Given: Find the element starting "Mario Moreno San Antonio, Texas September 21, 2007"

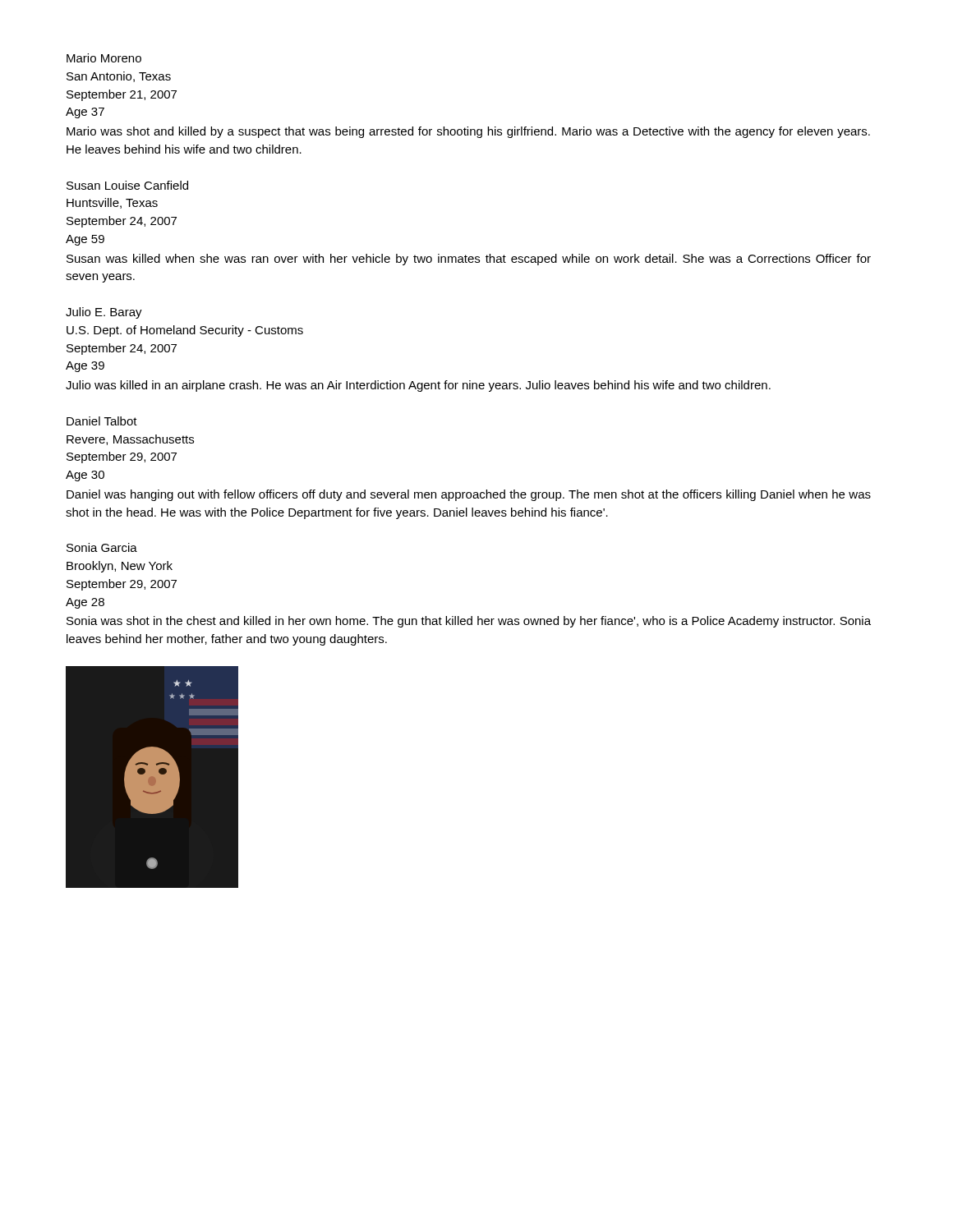Looking at the screenshot, I should [104, 58].
